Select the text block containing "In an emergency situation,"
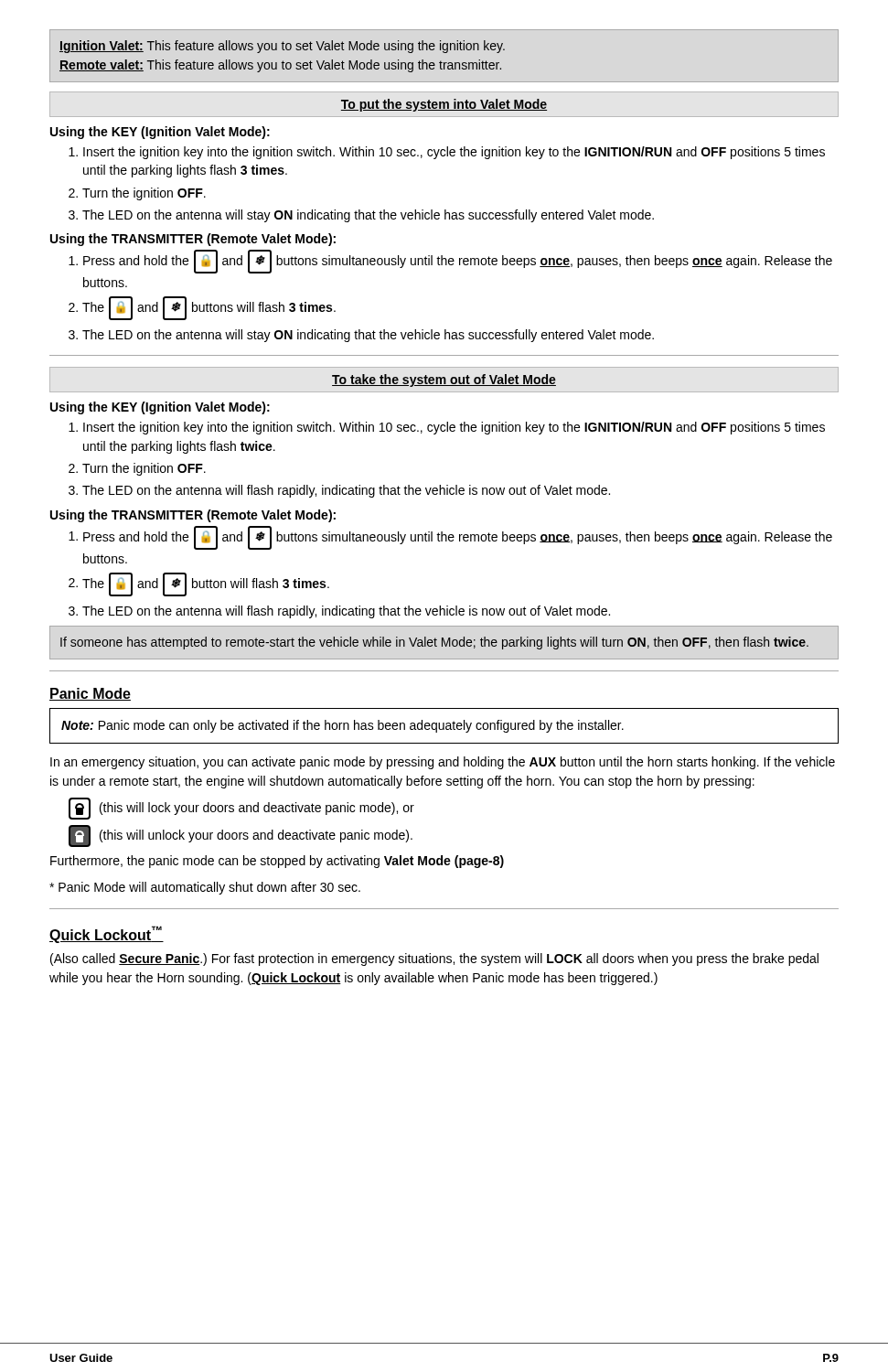888x1372 pixels. pos(442,771)
